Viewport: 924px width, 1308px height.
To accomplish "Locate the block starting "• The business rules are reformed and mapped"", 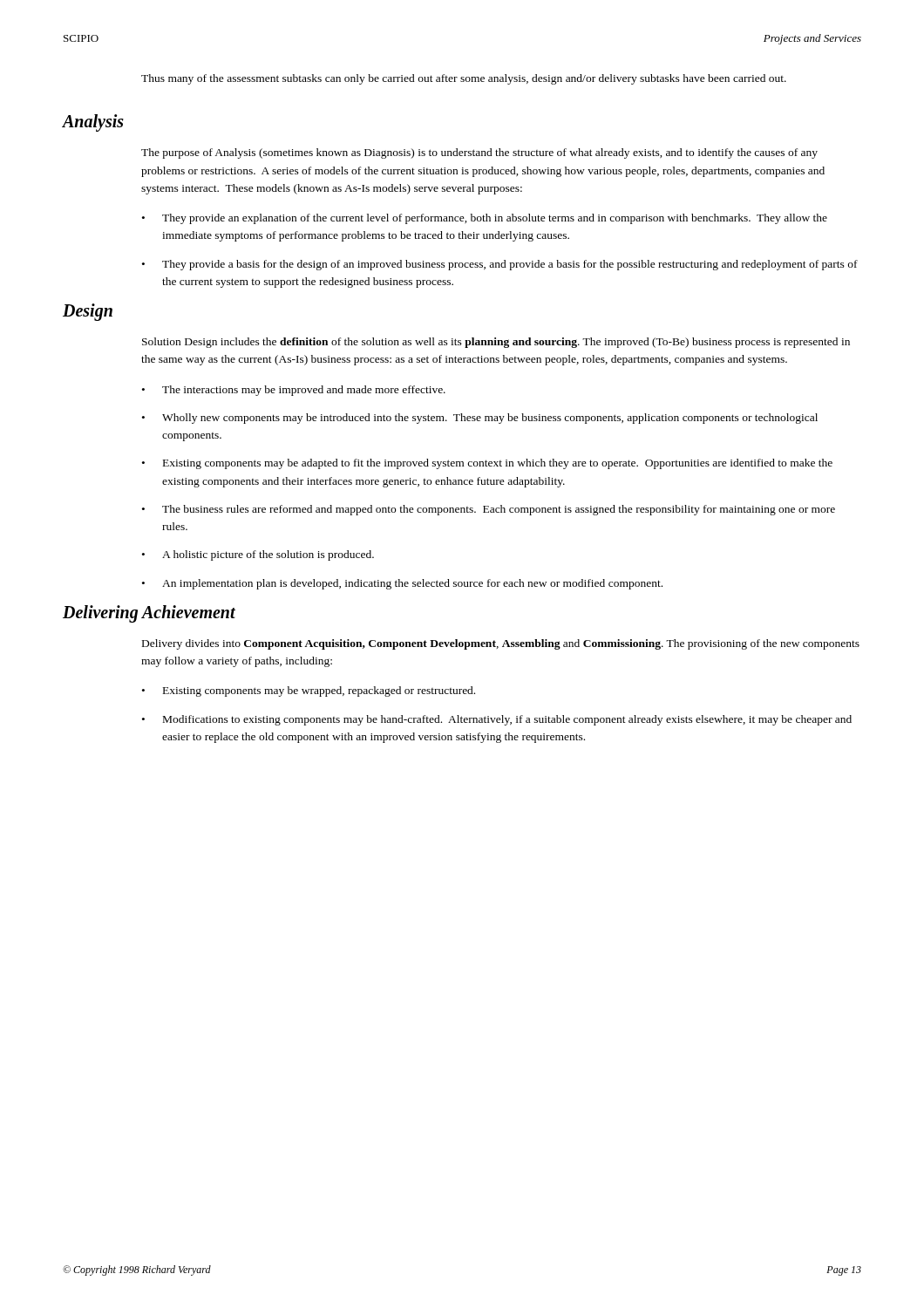I will (x=501, y=518).
